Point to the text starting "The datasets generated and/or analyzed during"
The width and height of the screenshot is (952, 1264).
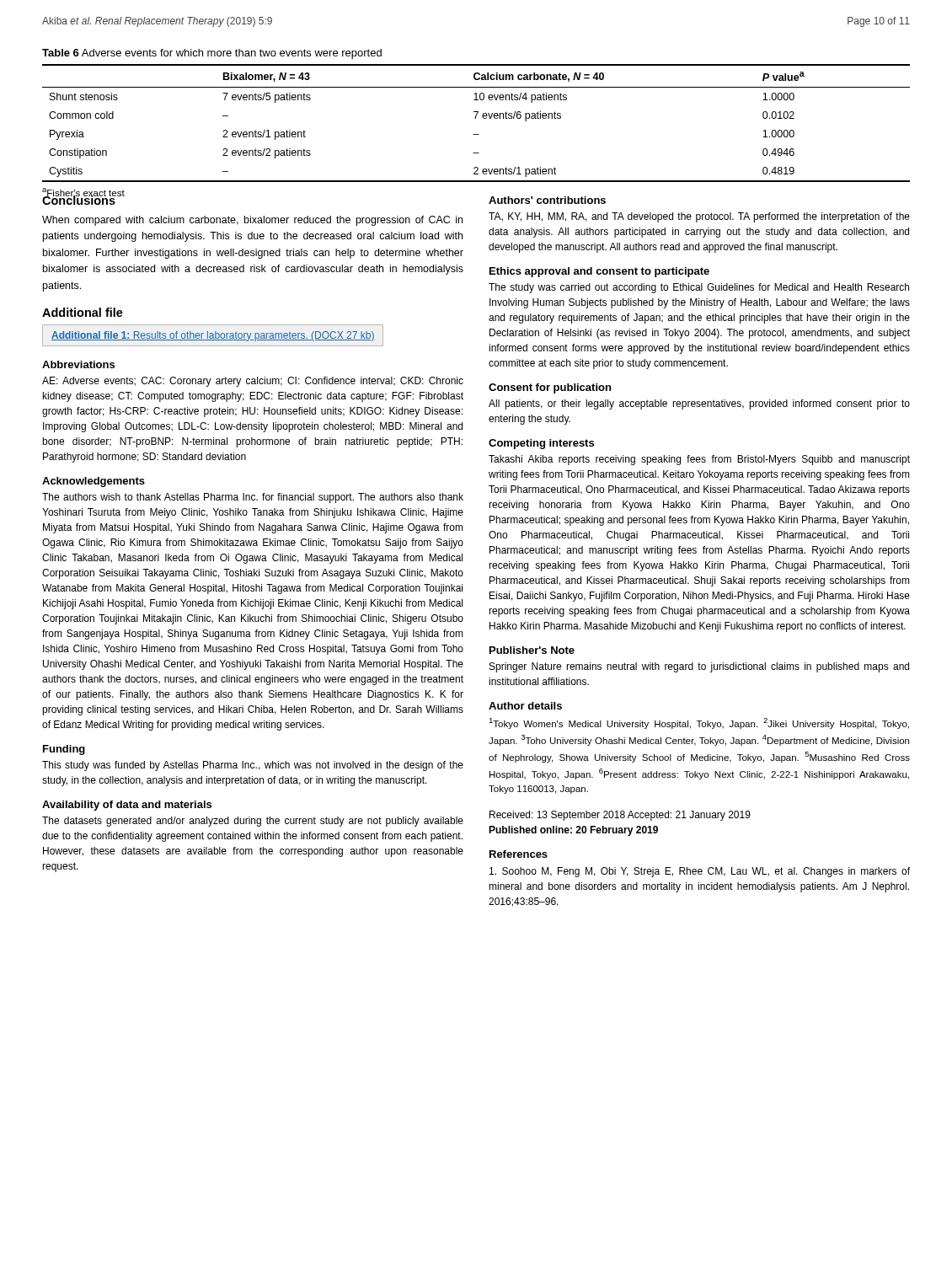click(253, 843)
